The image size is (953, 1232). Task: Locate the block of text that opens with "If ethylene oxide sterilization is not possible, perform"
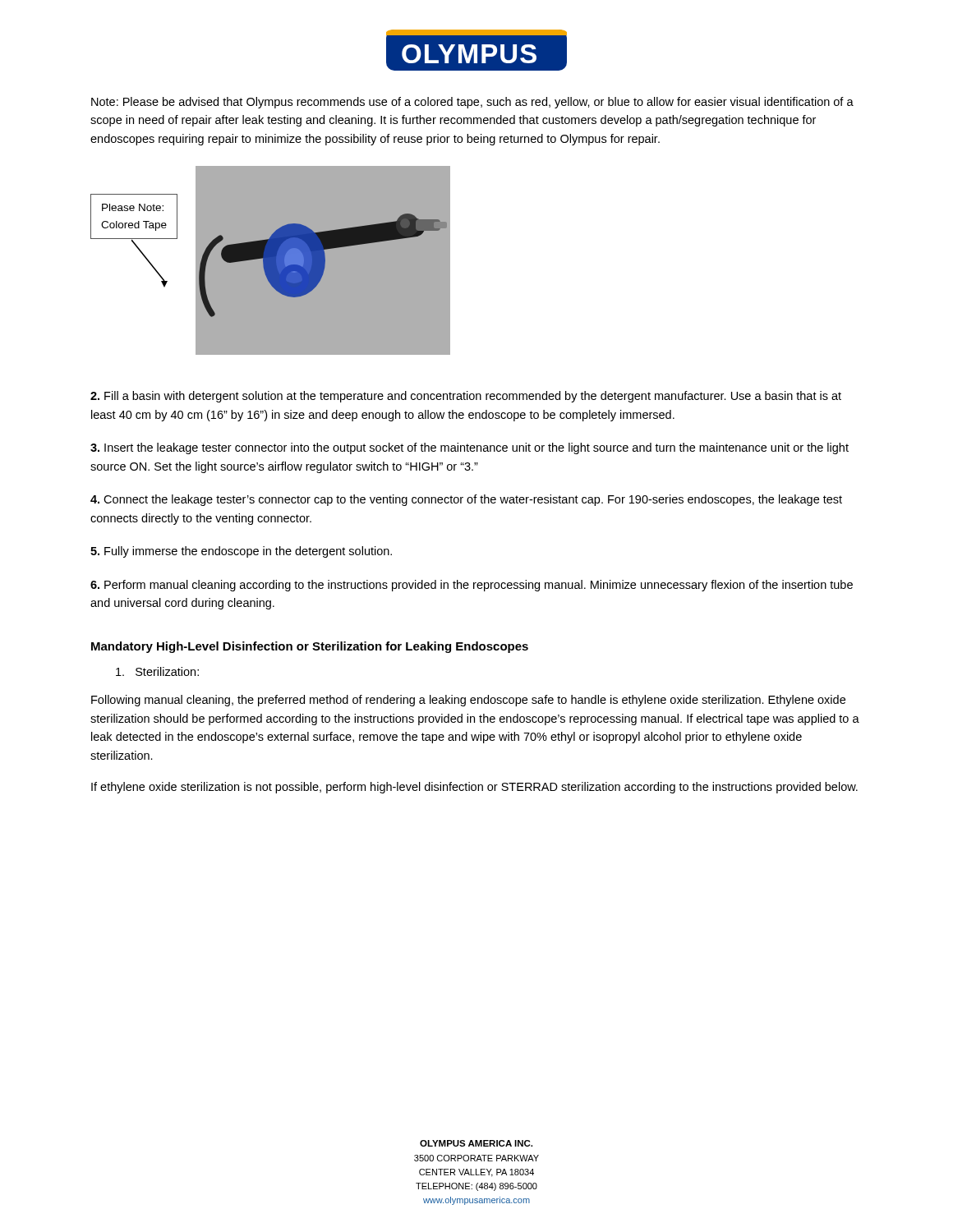(474, 787)
